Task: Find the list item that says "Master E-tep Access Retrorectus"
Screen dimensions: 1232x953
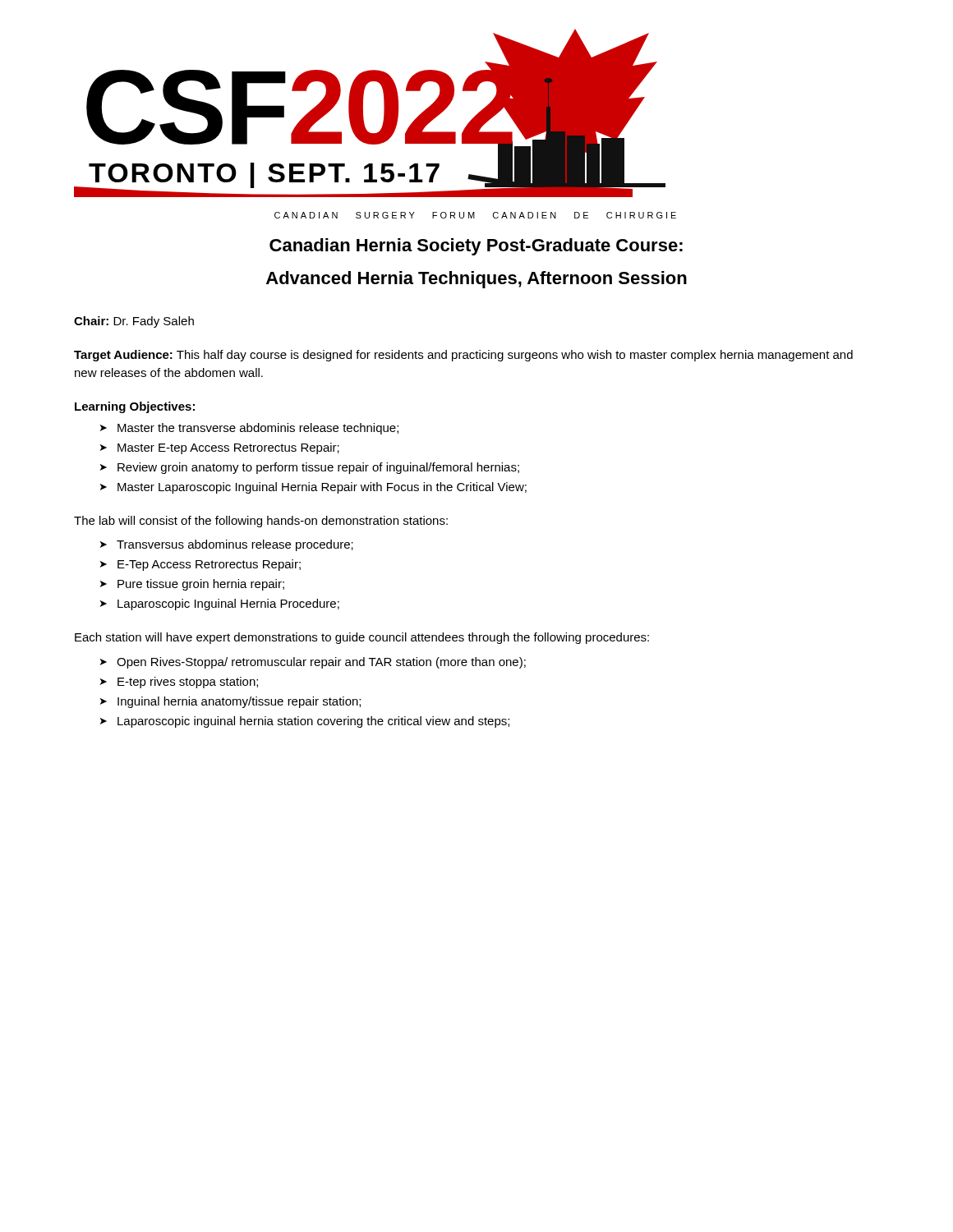Action: (x=228, y=447)
